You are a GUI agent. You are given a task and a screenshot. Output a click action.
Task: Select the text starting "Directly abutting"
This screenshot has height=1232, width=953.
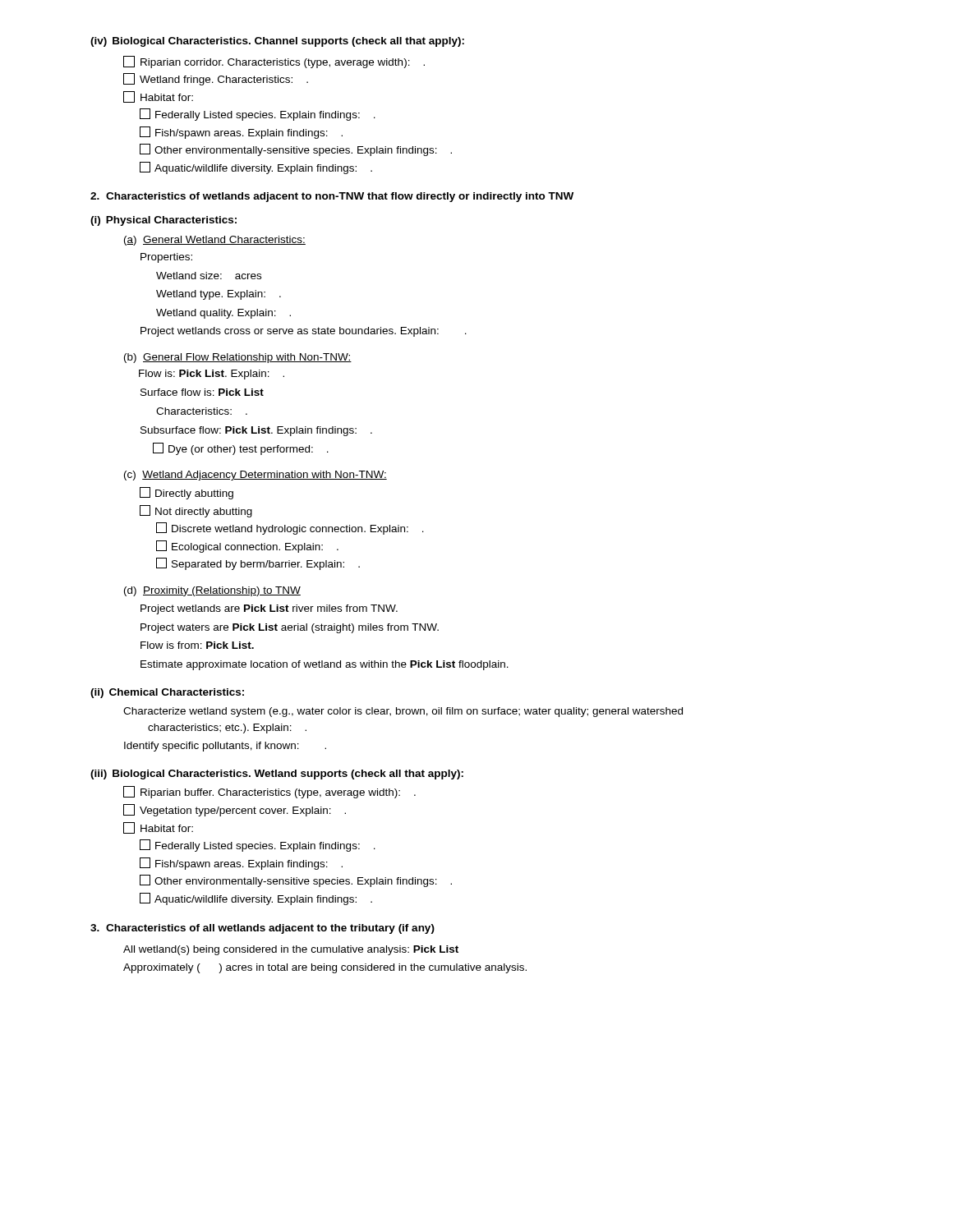(x=186, y=493)
